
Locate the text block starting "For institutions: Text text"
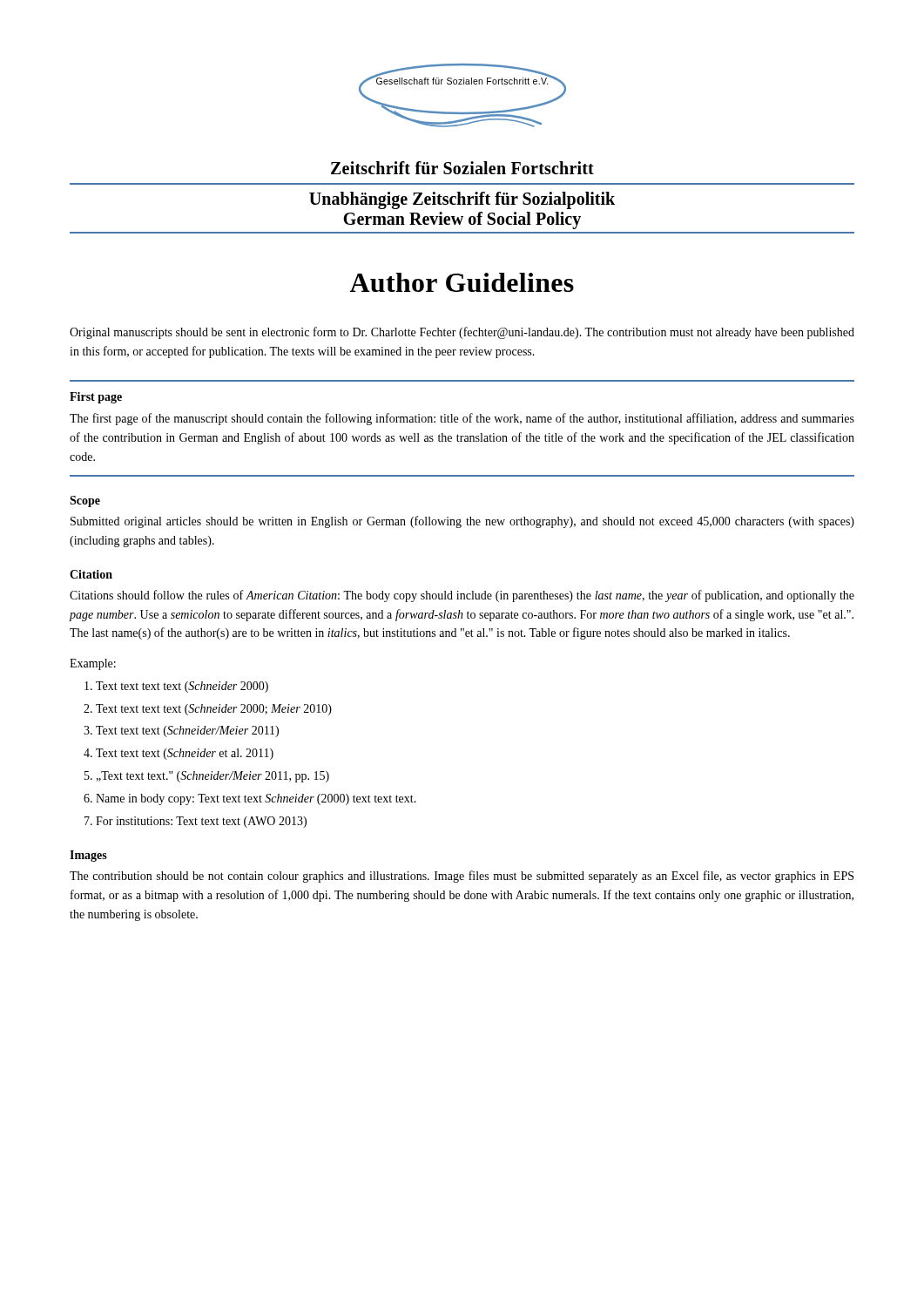click(x=201, y=822)
